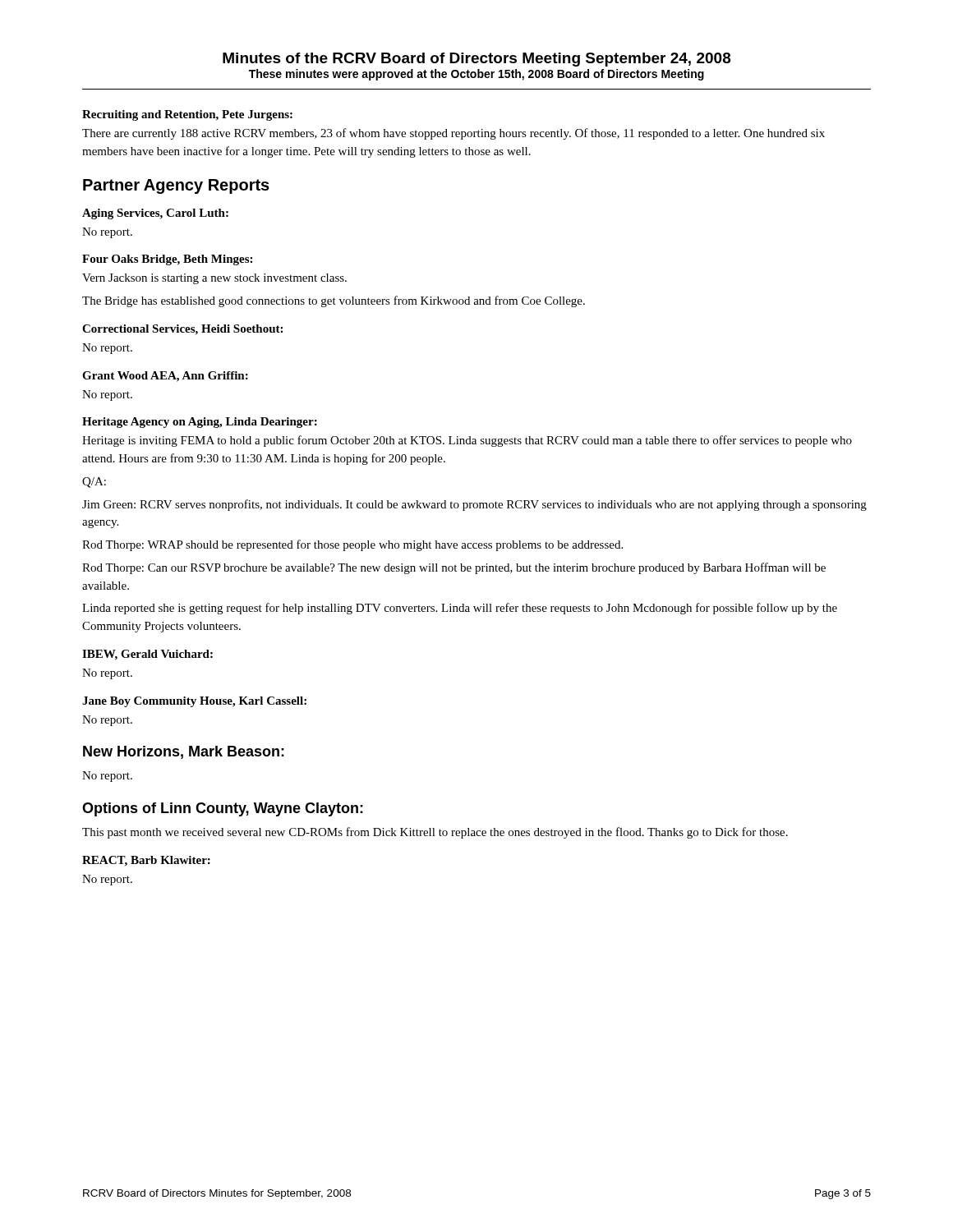Where is the section header that starts "Grant Wood AEA,"?

(165, 375)
